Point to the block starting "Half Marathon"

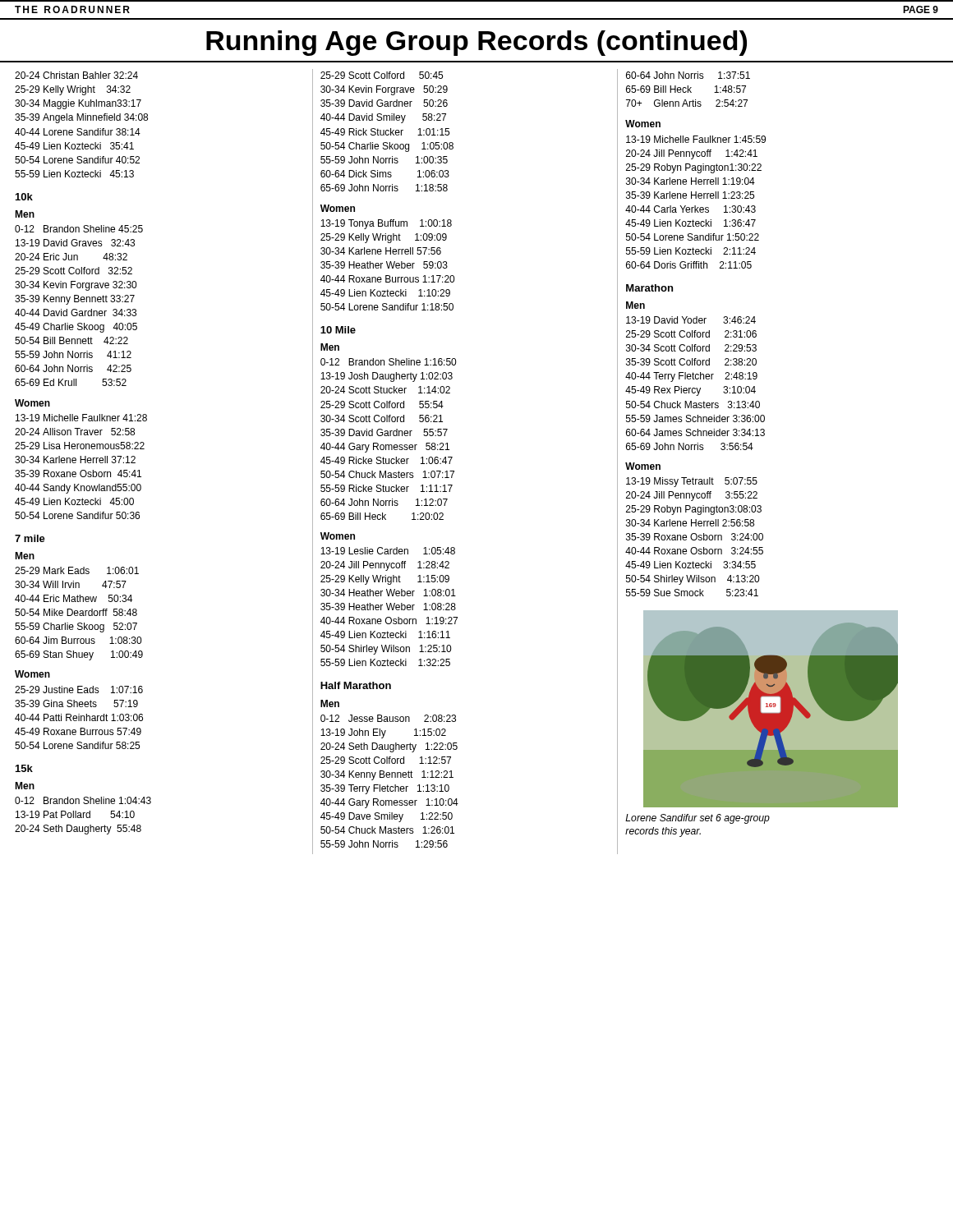356,685
